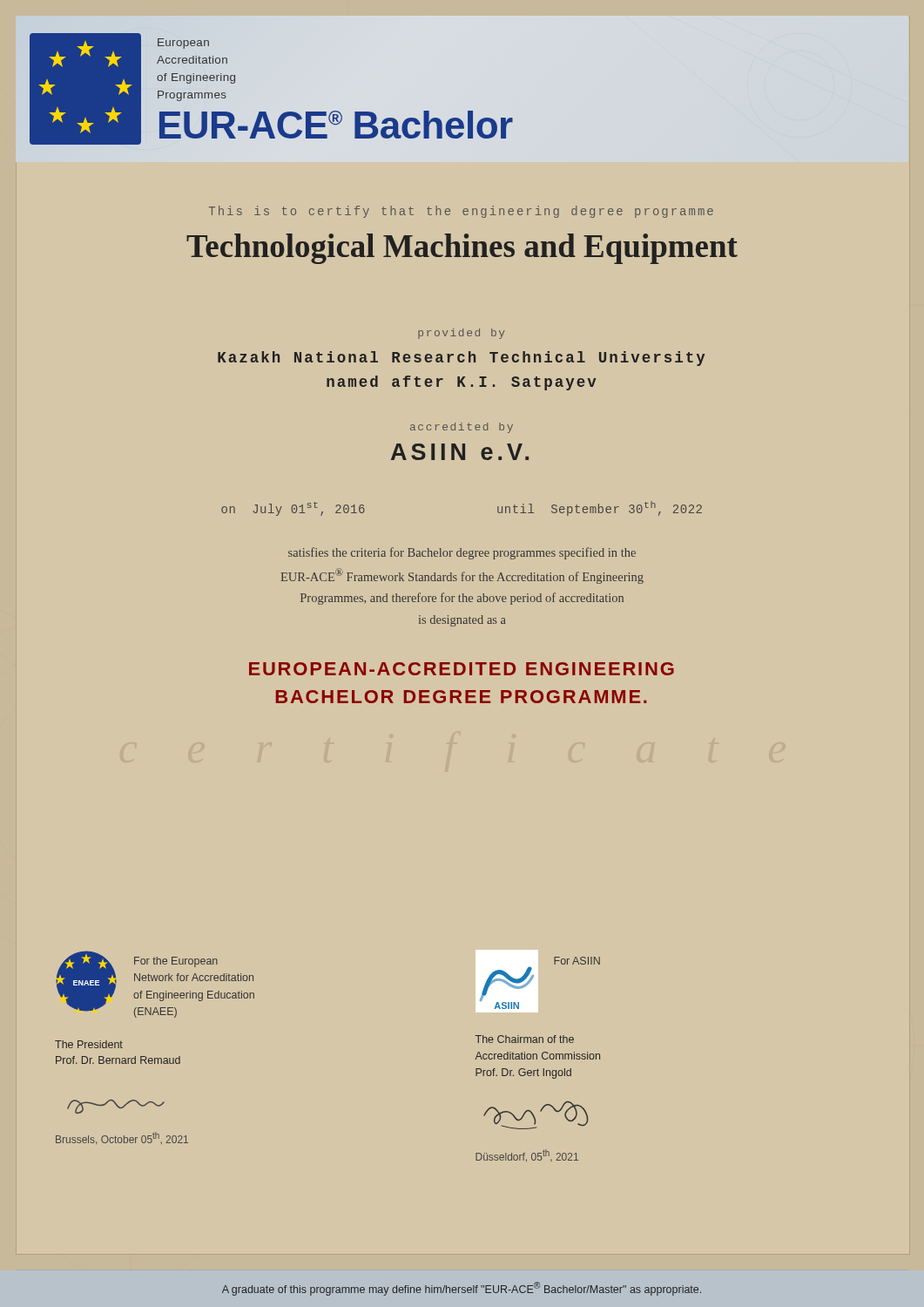924x1307 pixels.
Task: Click on the text containing "until September 30th, 2022"
Action: [x=600, y=508]
